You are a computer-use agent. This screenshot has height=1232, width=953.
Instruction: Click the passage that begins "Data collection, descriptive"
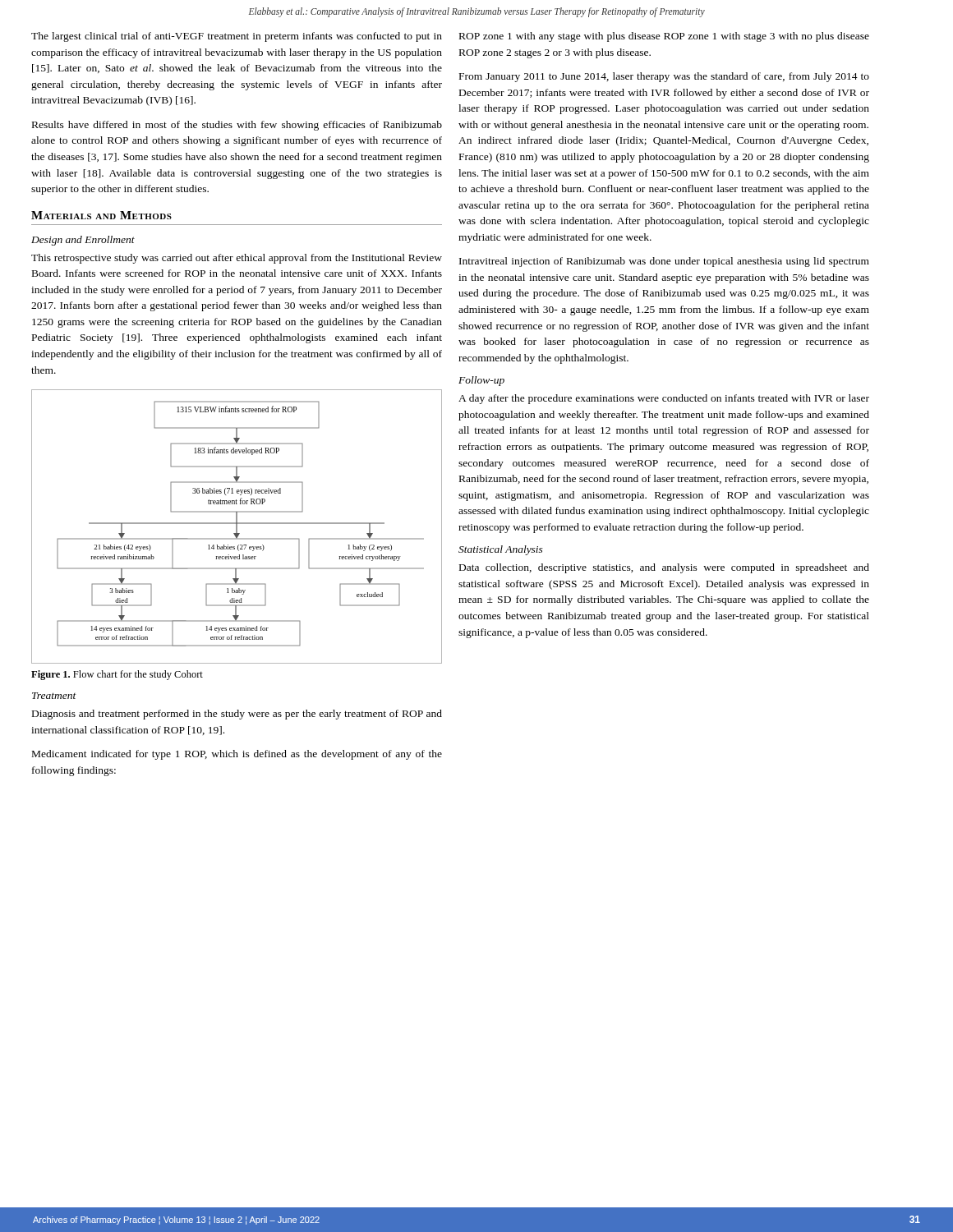664,600
